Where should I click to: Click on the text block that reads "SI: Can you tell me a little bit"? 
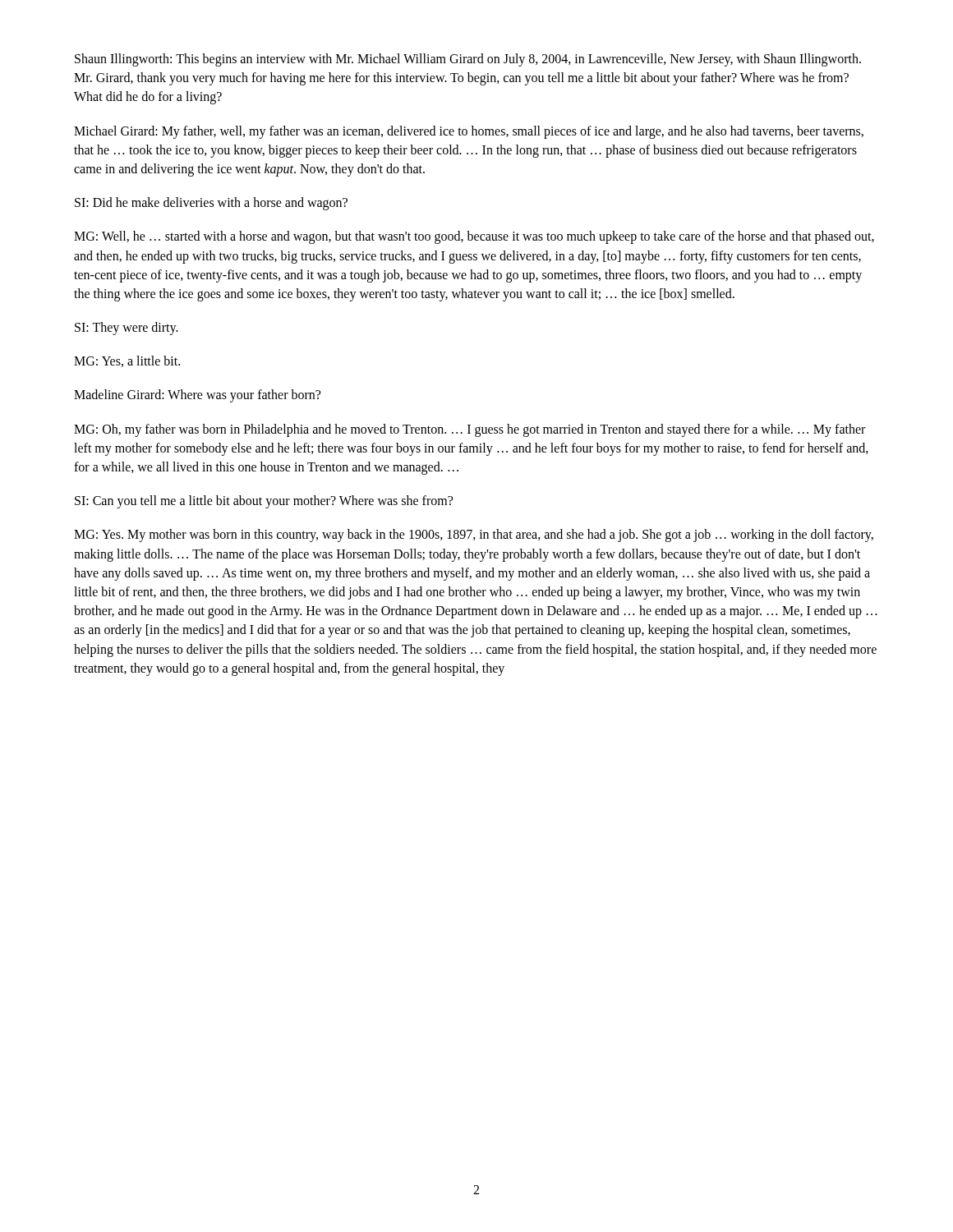264,501
